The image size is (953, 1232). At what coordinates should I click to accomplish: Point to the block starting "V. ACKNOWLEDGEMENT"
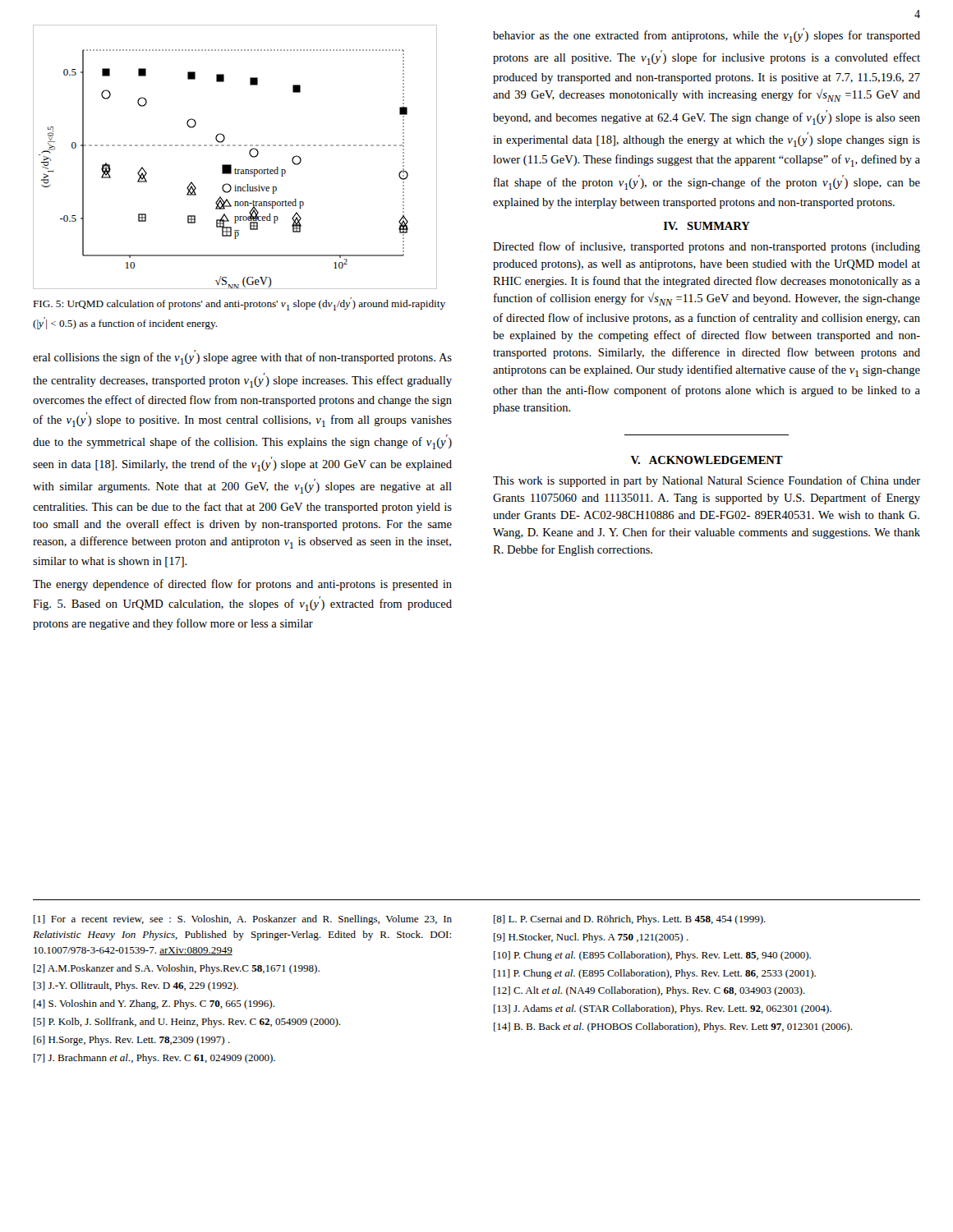pyautogui.click(x=707, y=460)
